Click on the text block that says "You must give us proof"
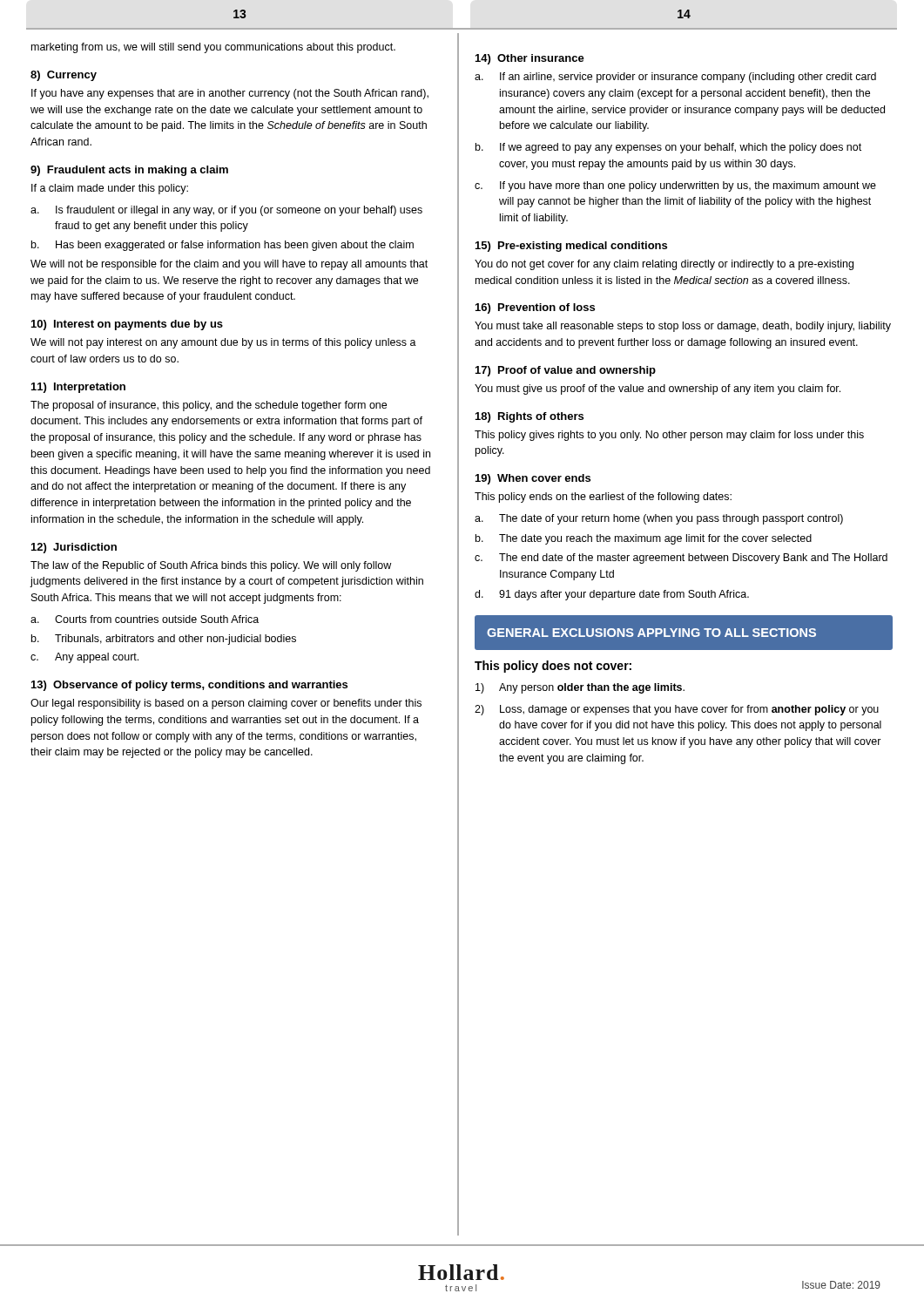The width and height of the screenshot is (924, 1307). 658,388
